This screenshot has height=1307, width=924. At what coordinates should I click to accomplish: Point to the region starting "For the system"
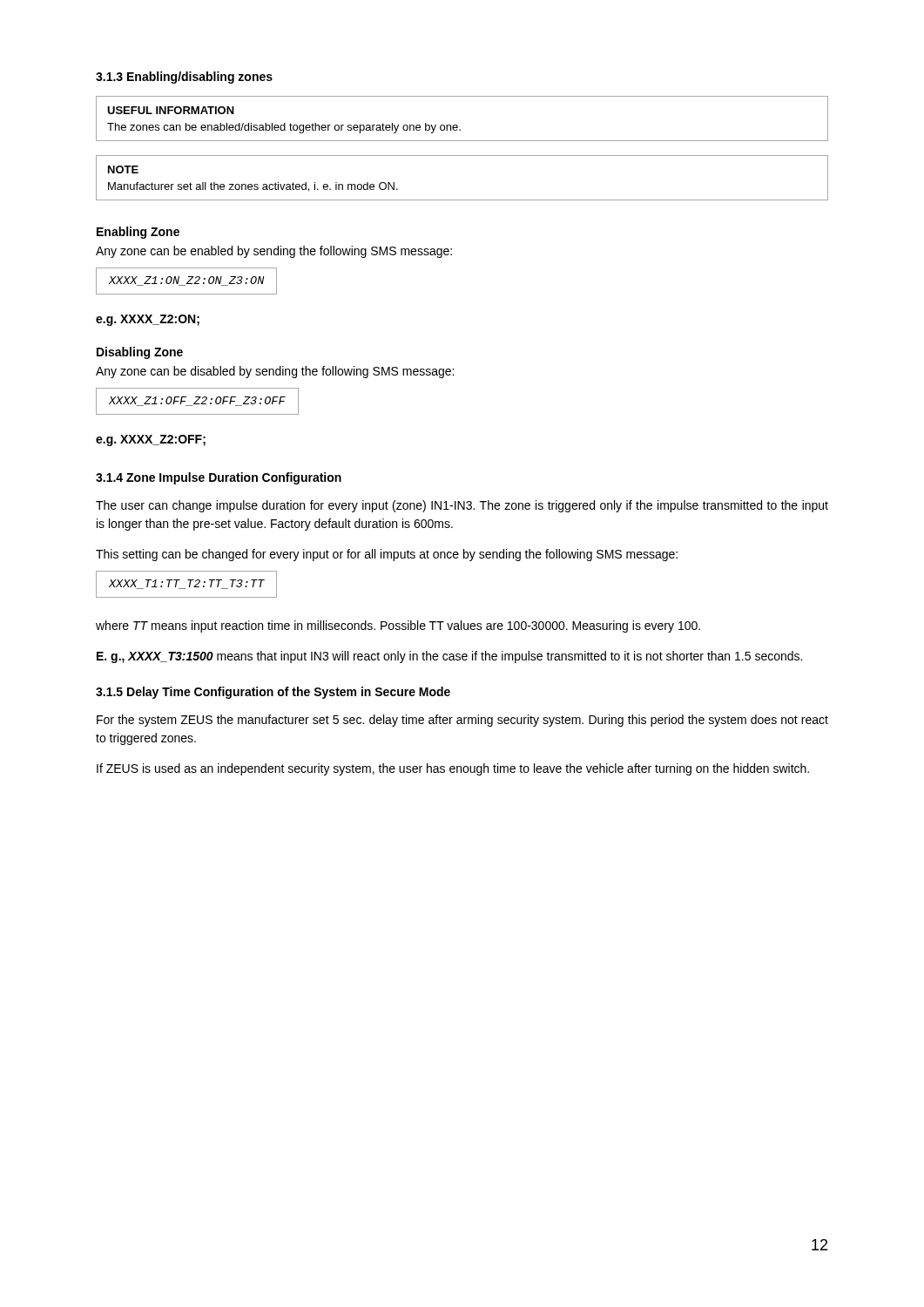coord(462,729)
